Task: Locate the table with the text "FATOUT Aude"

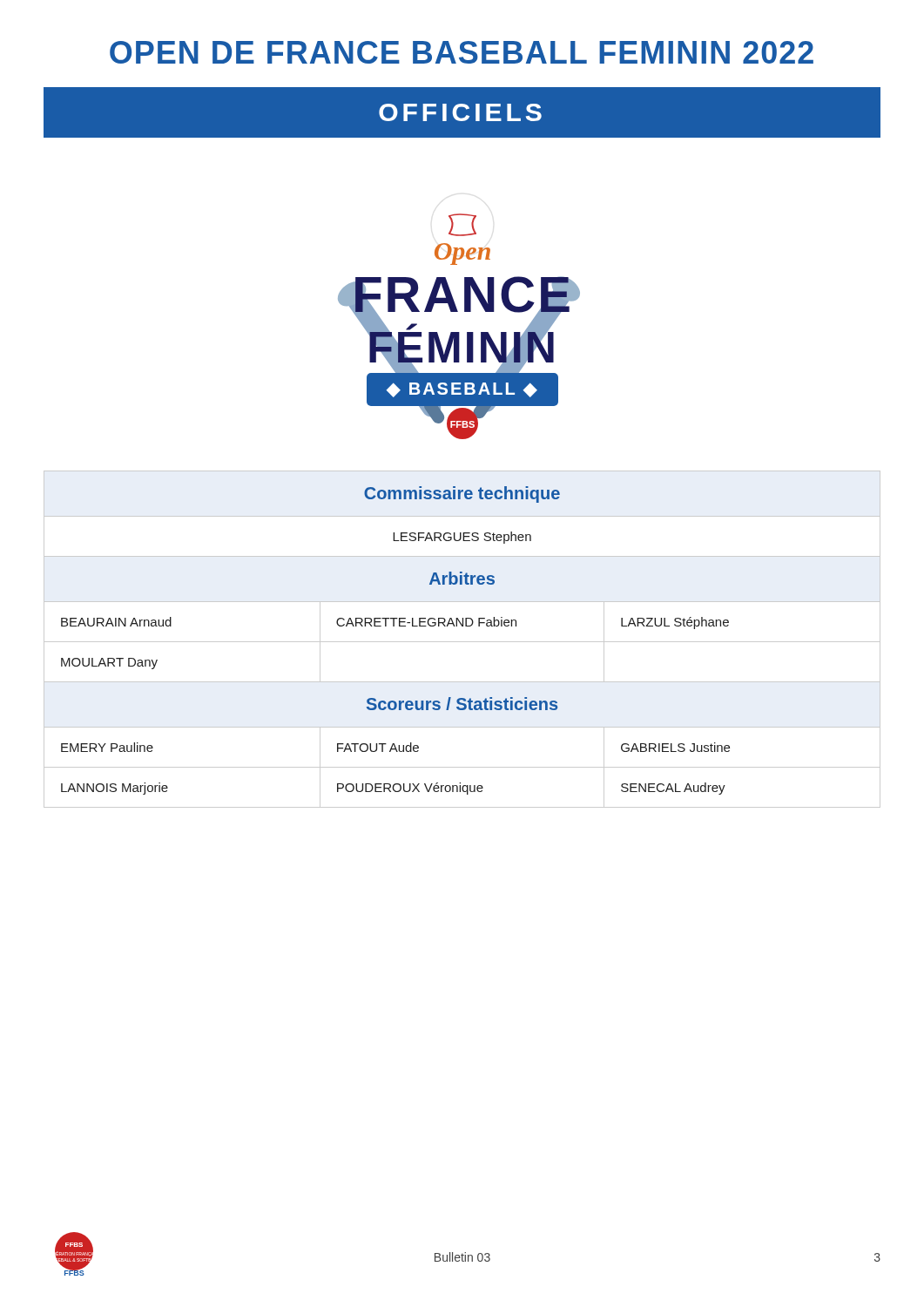Action: pyautogui.click(x=462, y=639)
